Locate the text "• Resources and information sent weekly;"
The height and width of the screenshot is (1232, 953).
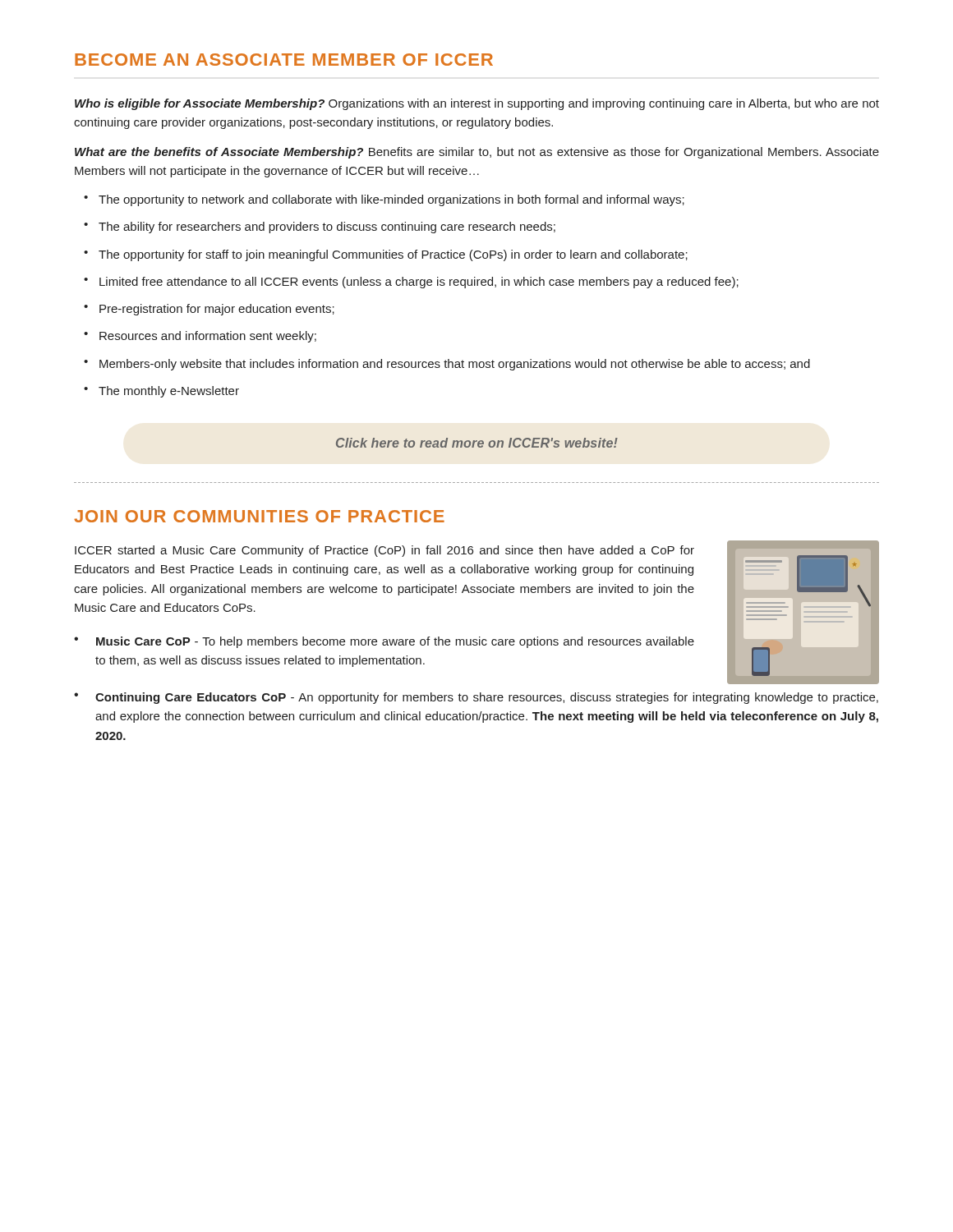(200, 337)
